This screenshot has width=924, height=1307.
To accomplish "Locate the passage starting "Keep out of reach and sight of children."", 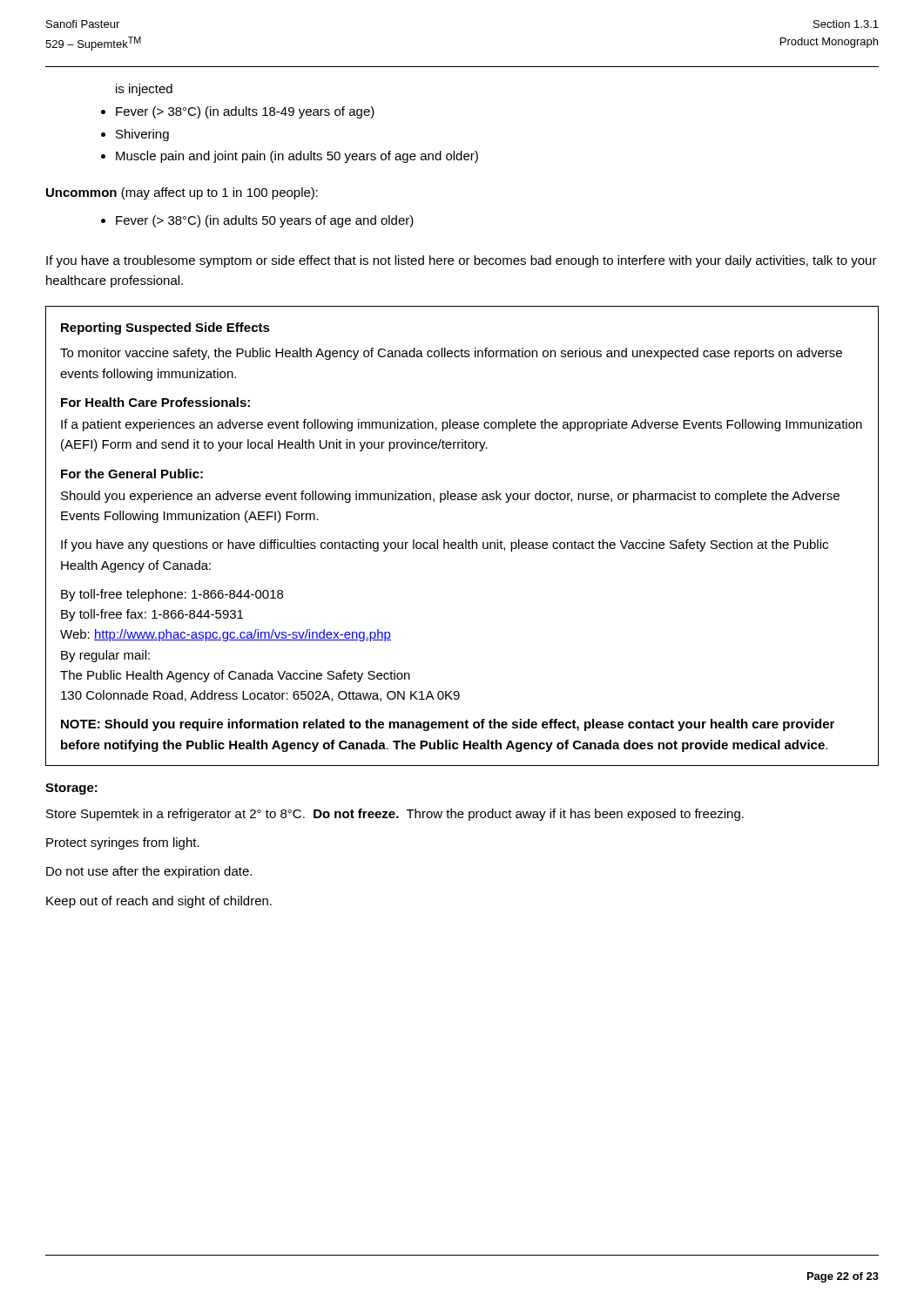I will click(159, 900).
